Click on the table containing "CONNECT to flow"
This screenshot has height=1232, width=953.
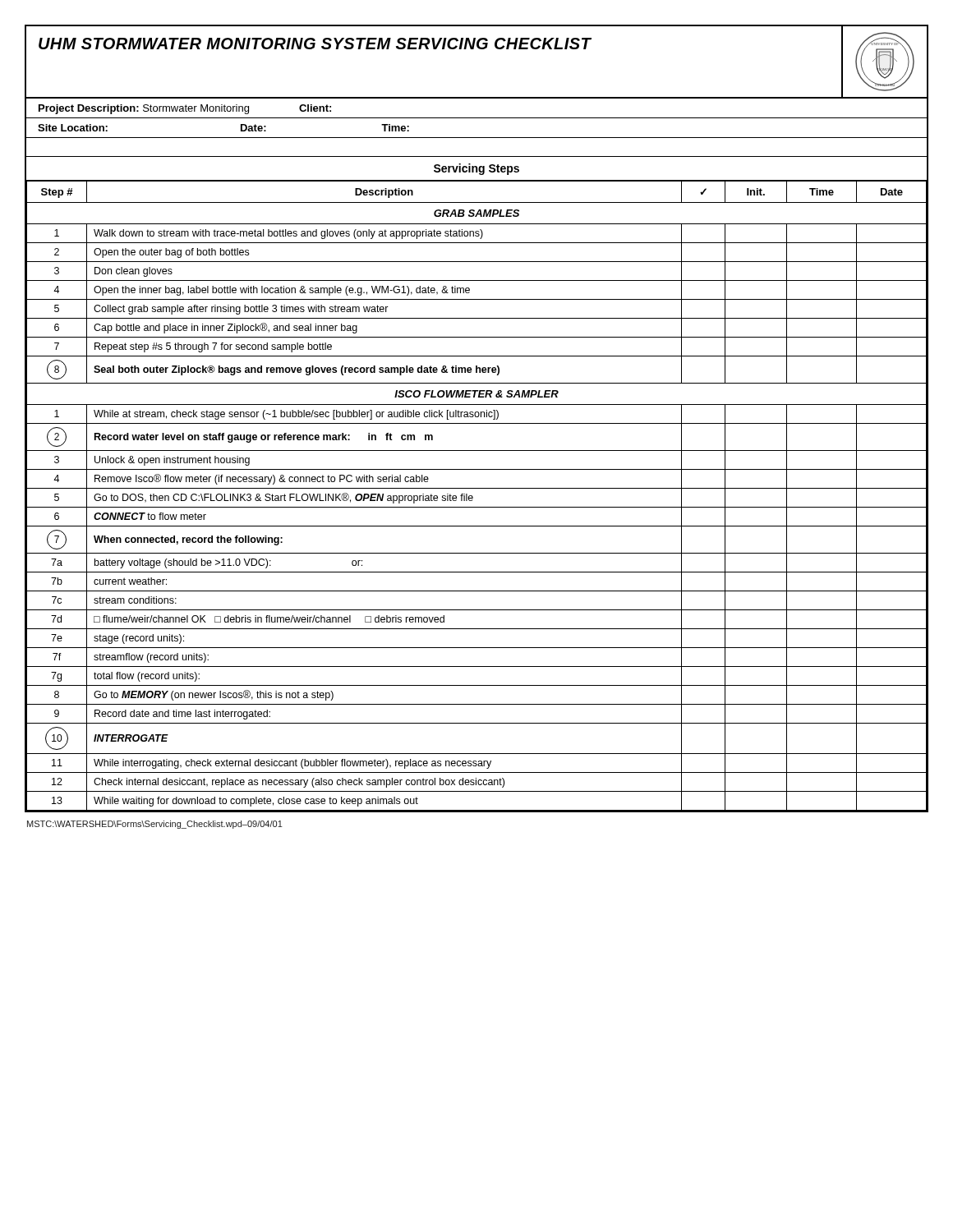click(476, 496)
